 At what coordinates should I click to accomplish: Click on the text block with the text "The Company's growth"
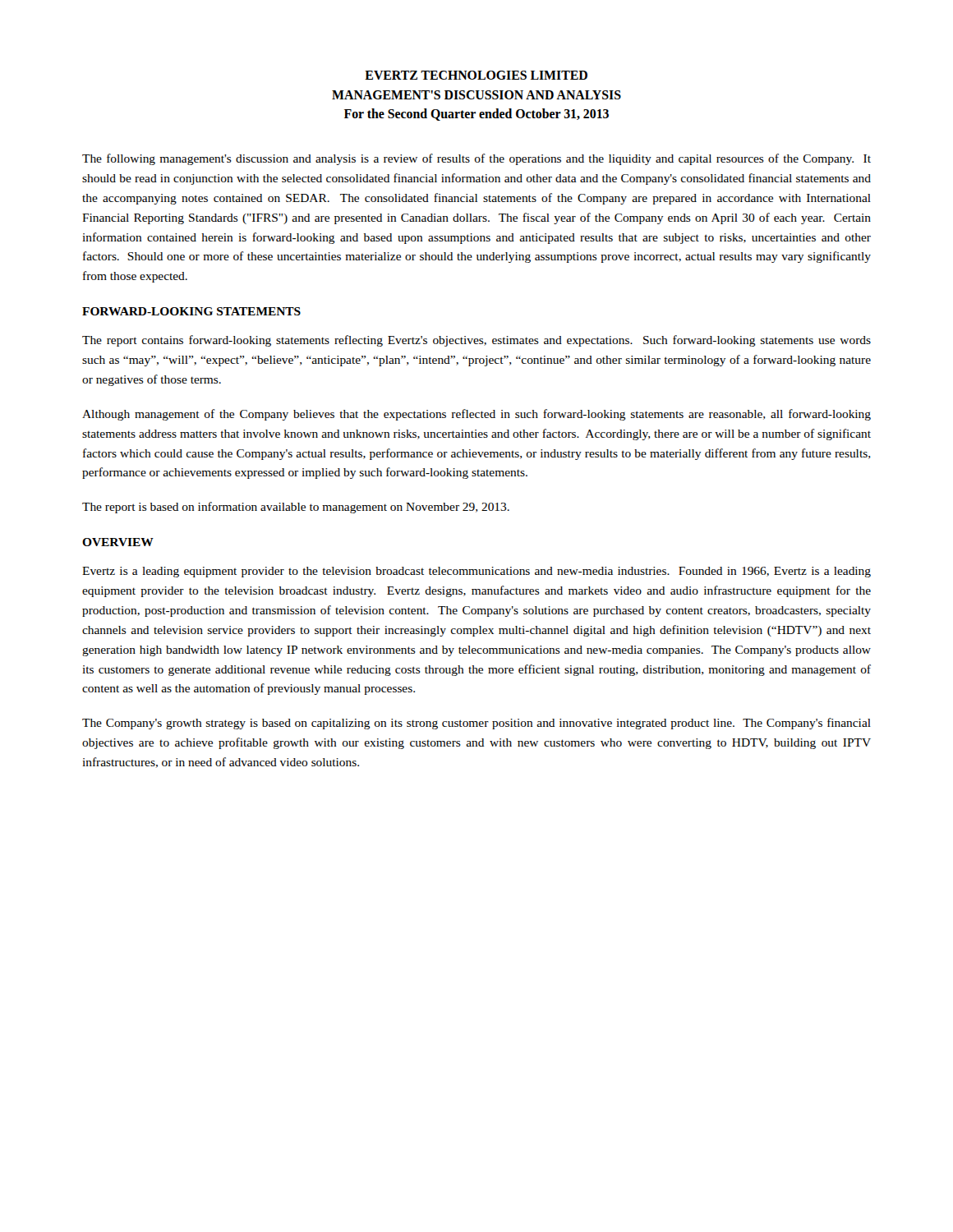click(x=476, y=742)
